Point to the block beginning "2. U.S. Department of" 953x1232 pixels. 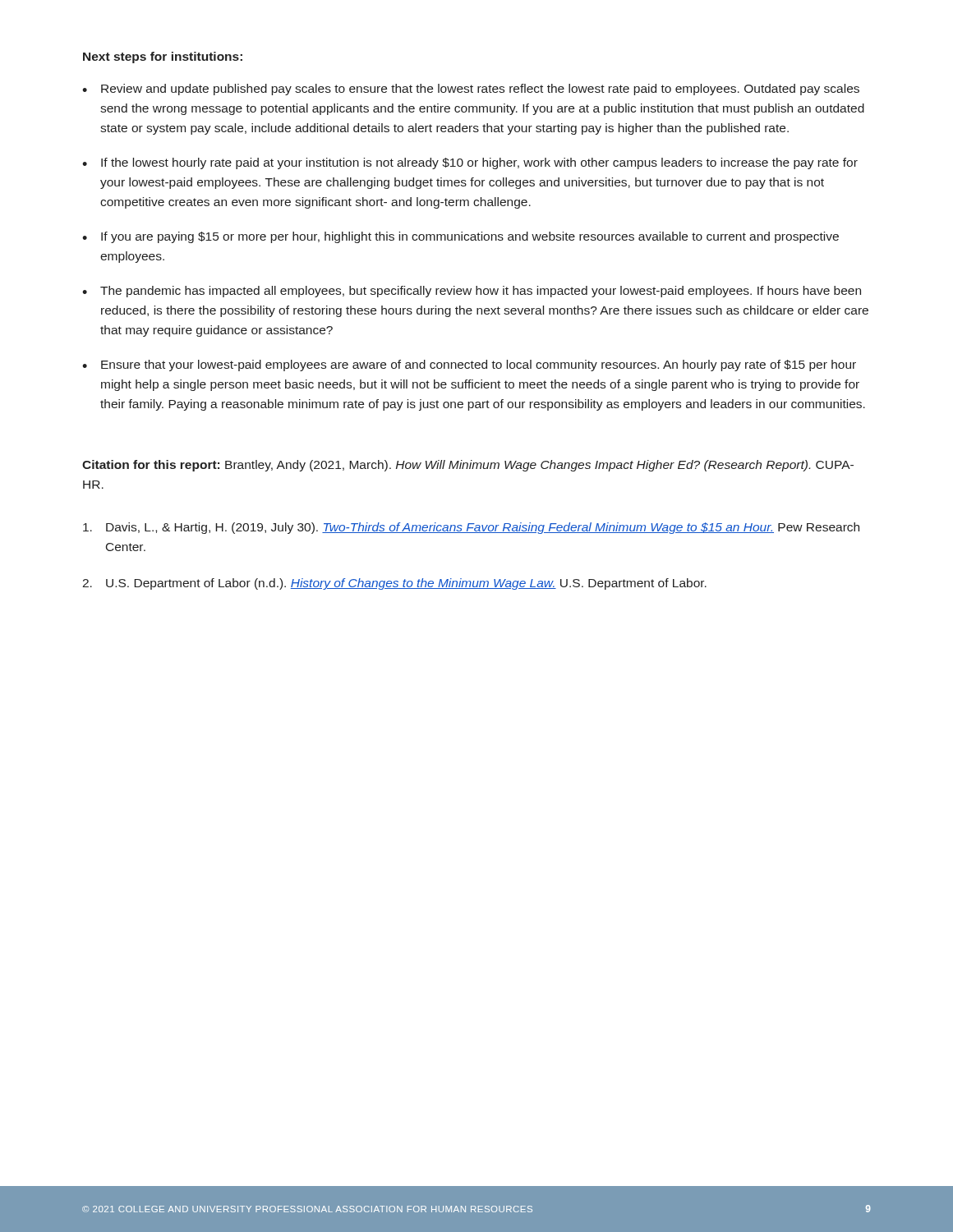pyautogui.click(x=395, y=583)
